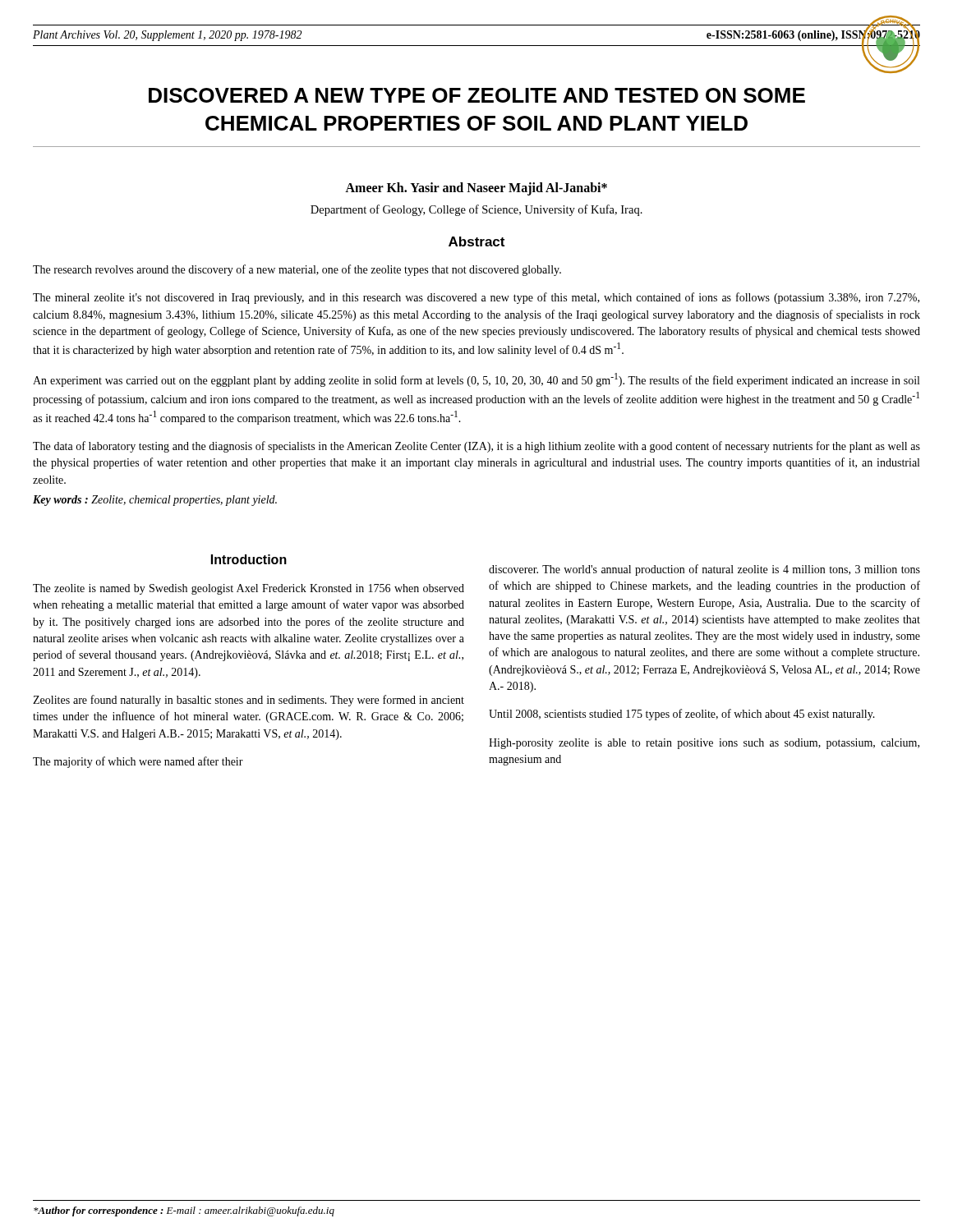Find the block on this page that starts "Department of Geology, College of Science, University of"
The width and height of the screenshot is (953, 1232).
[x=476, y=209]
